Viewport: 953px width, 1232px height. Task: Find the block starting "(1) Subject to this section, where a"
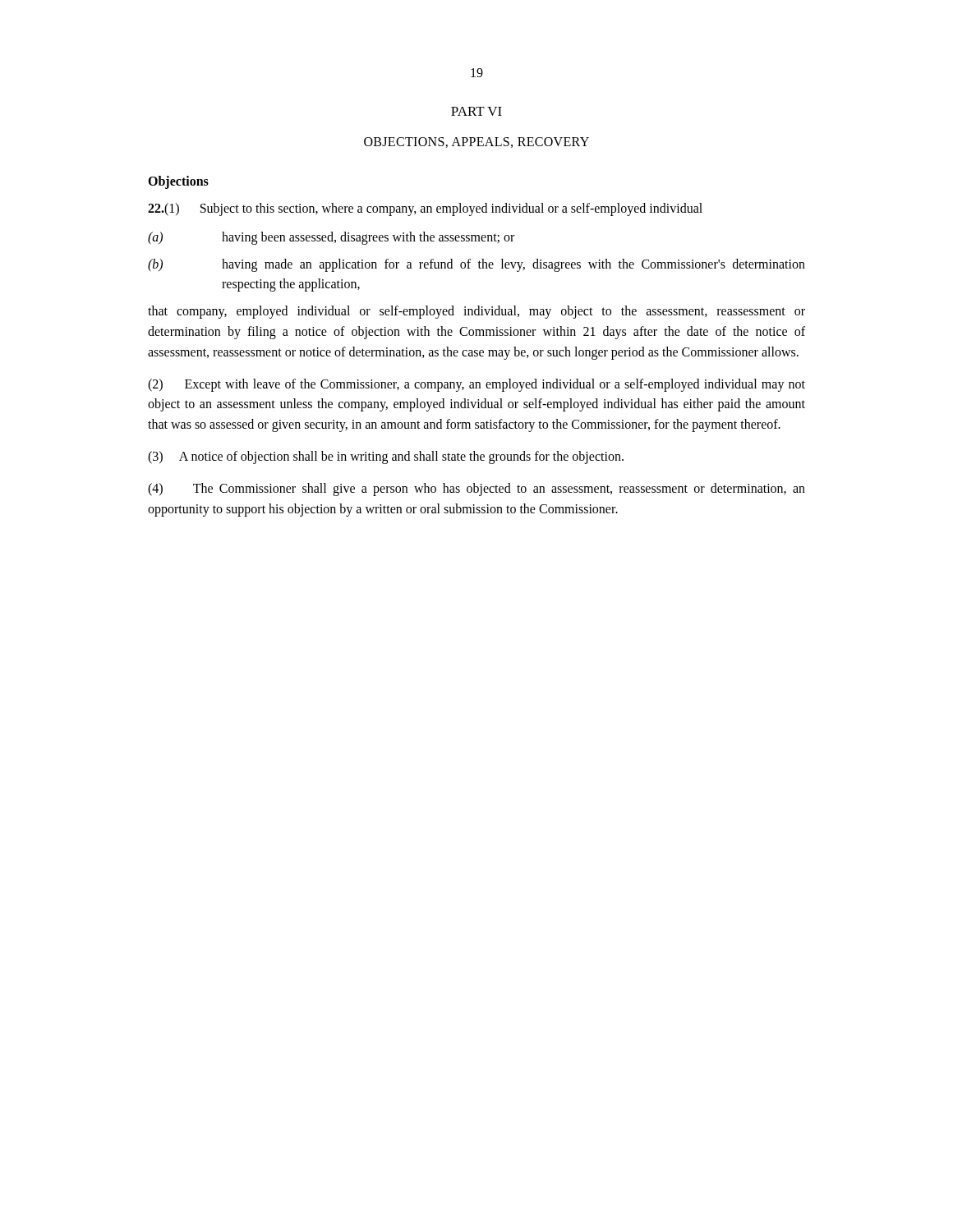(425, 208)
